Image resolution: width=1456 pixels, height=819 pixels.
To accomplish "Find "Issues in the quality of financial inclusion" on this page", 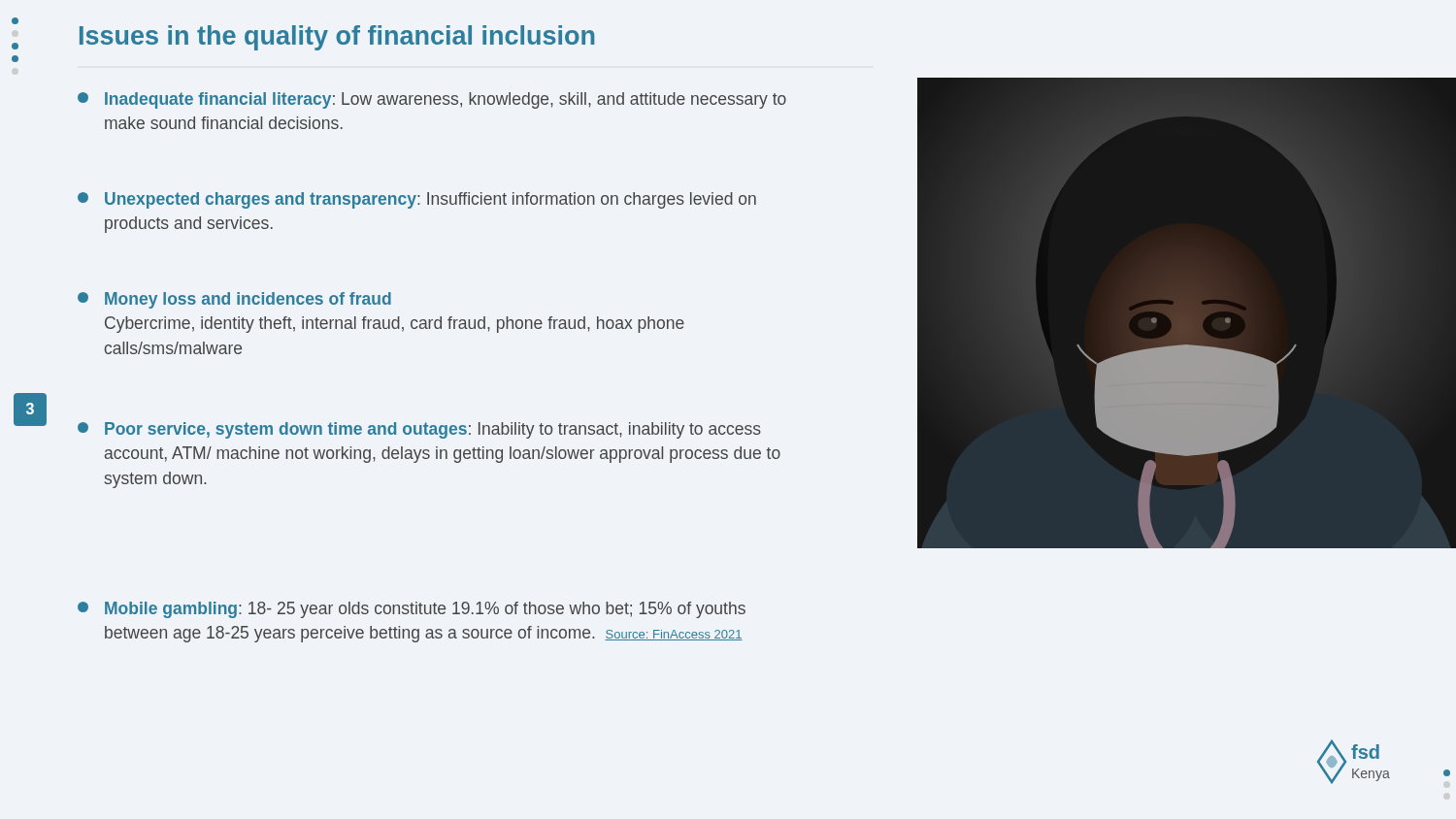I will click(x=476, y=36).
